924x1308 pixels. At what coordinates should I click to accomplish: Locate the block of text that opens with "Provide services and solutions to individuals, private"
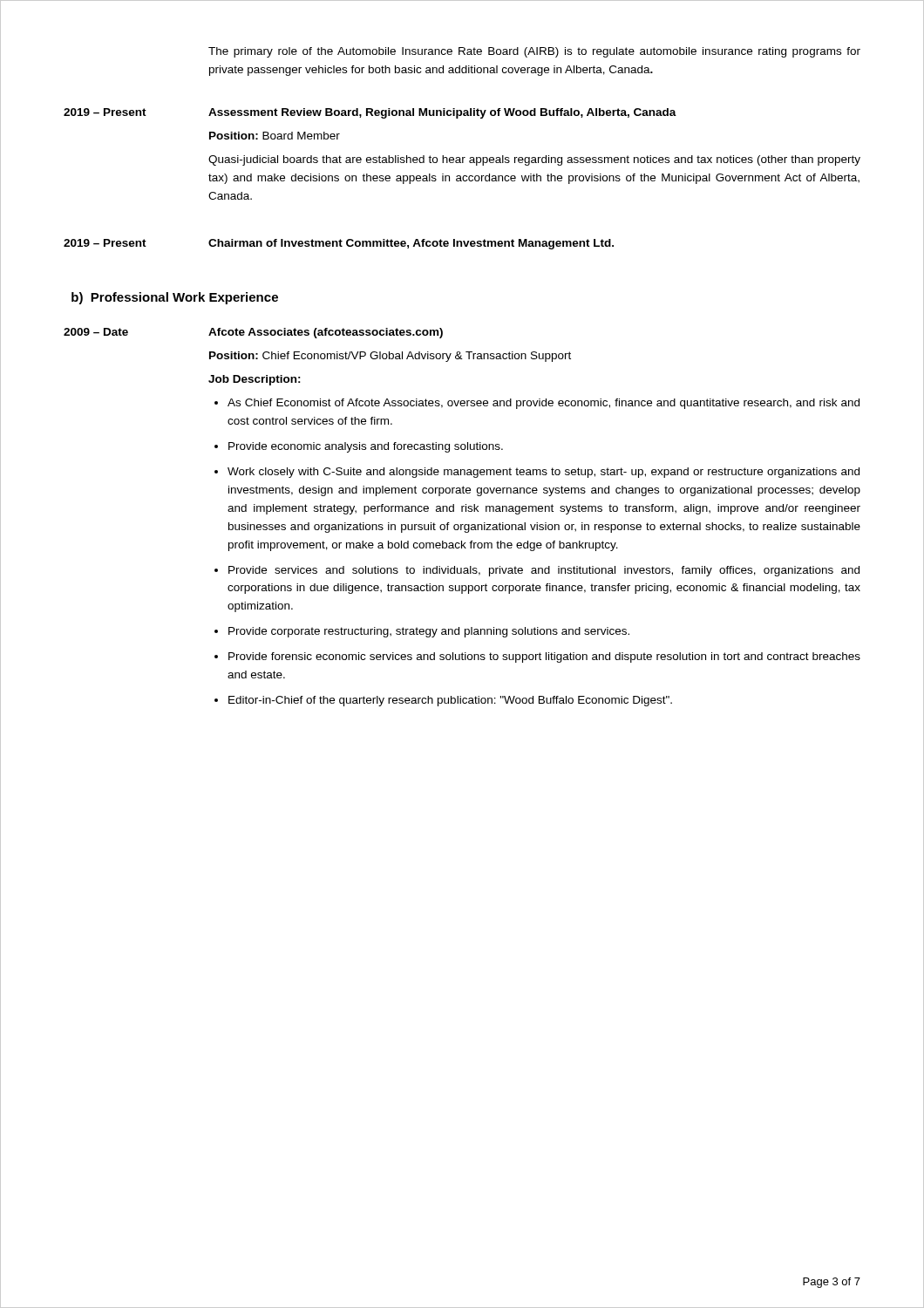coord(544,588)
